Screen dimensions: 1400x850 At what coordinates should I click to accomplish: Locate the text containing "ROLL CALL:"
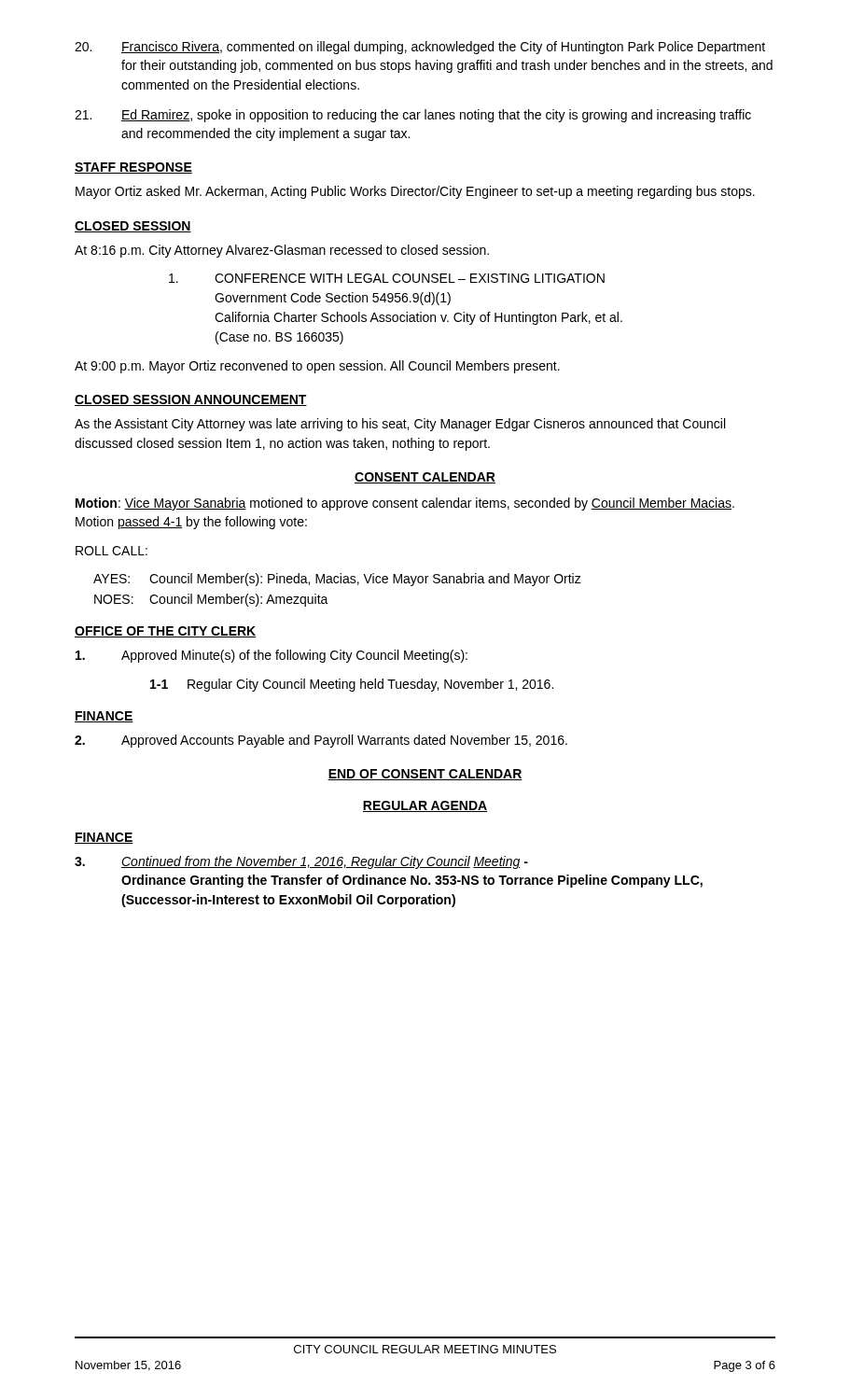click(111, 550)
